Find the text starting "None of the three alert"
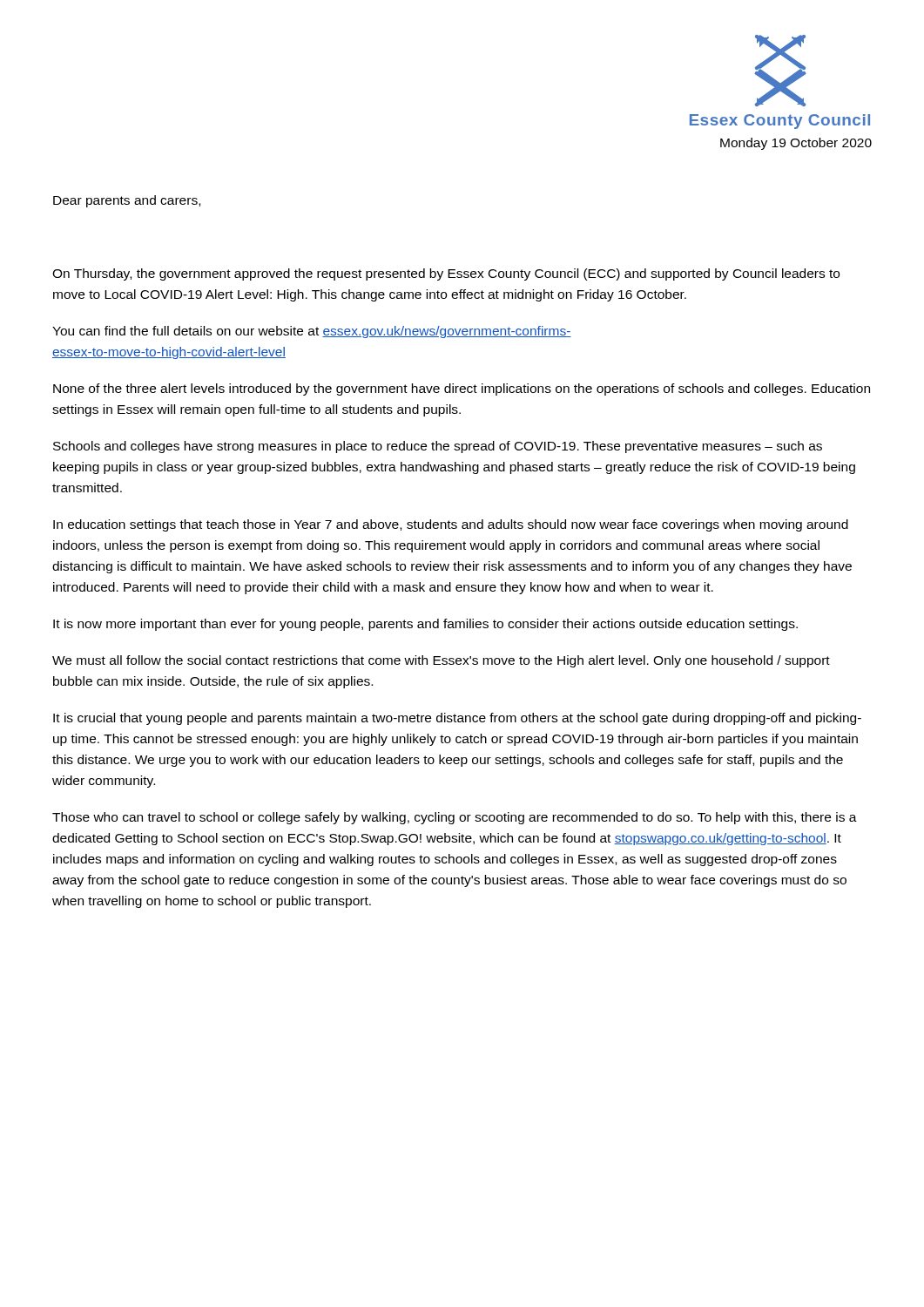The width and height of the screenshot is (924, 1307). point(462,399)
